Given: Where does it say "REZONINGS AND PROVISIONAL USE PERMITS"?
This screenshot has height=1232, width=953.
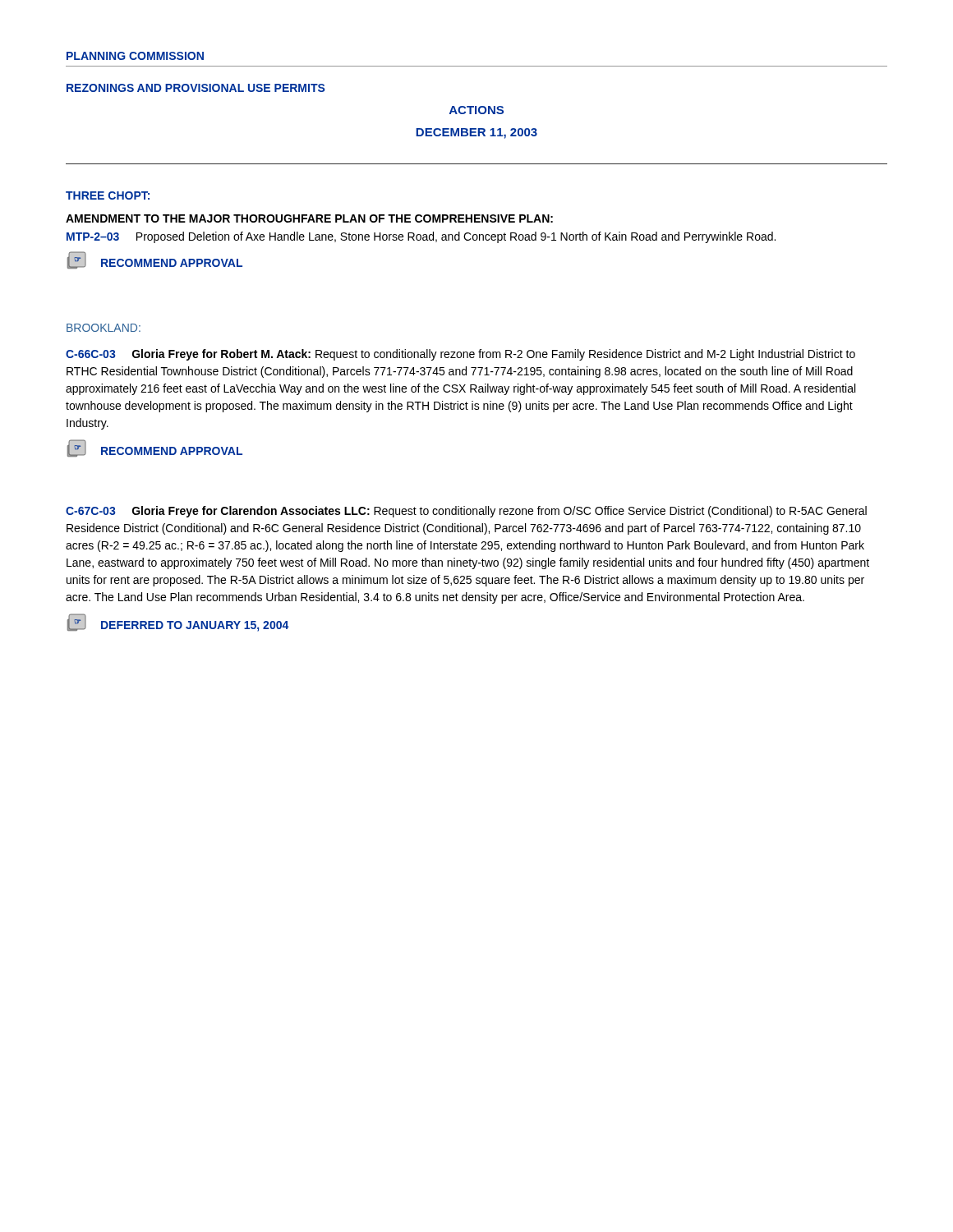Looking at the screenshot, I should (195, 88).
